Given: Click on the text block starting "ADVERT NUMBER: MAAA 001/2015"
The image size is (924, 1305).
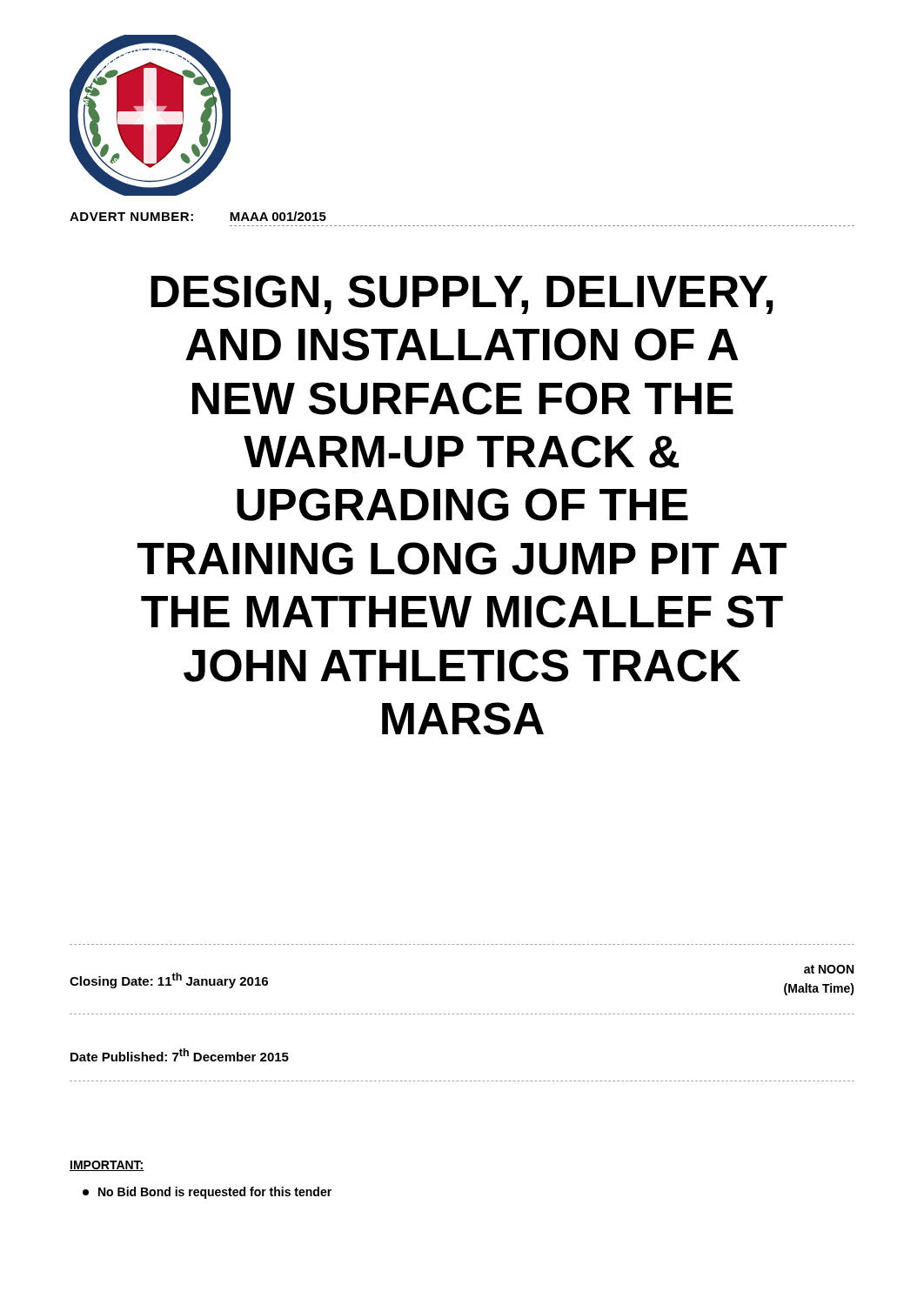Looking at the screenshot, I should click(462, 217).
